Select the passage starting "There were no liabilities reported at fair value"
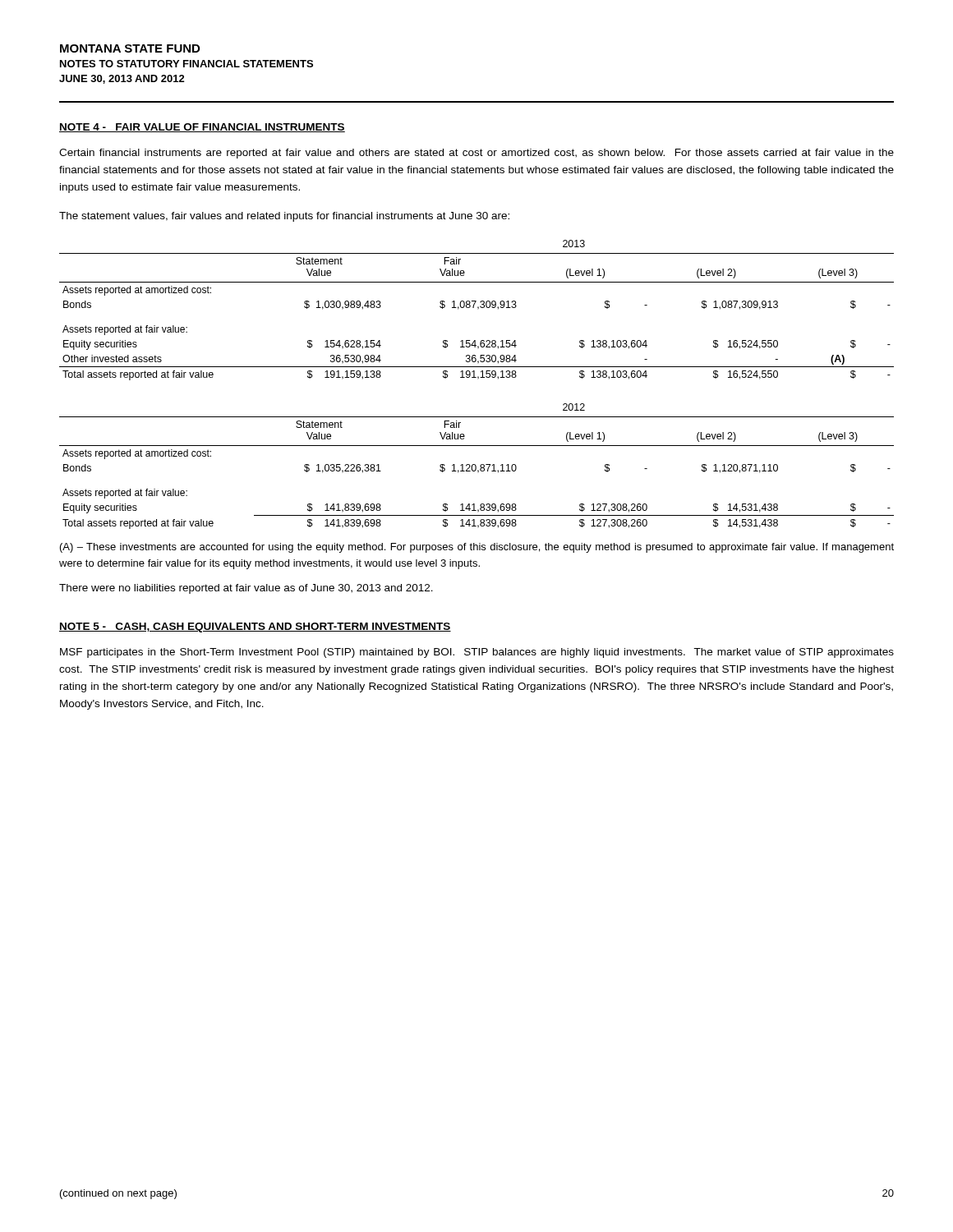This screenshot has height=1232, width=953. (246, 588)
